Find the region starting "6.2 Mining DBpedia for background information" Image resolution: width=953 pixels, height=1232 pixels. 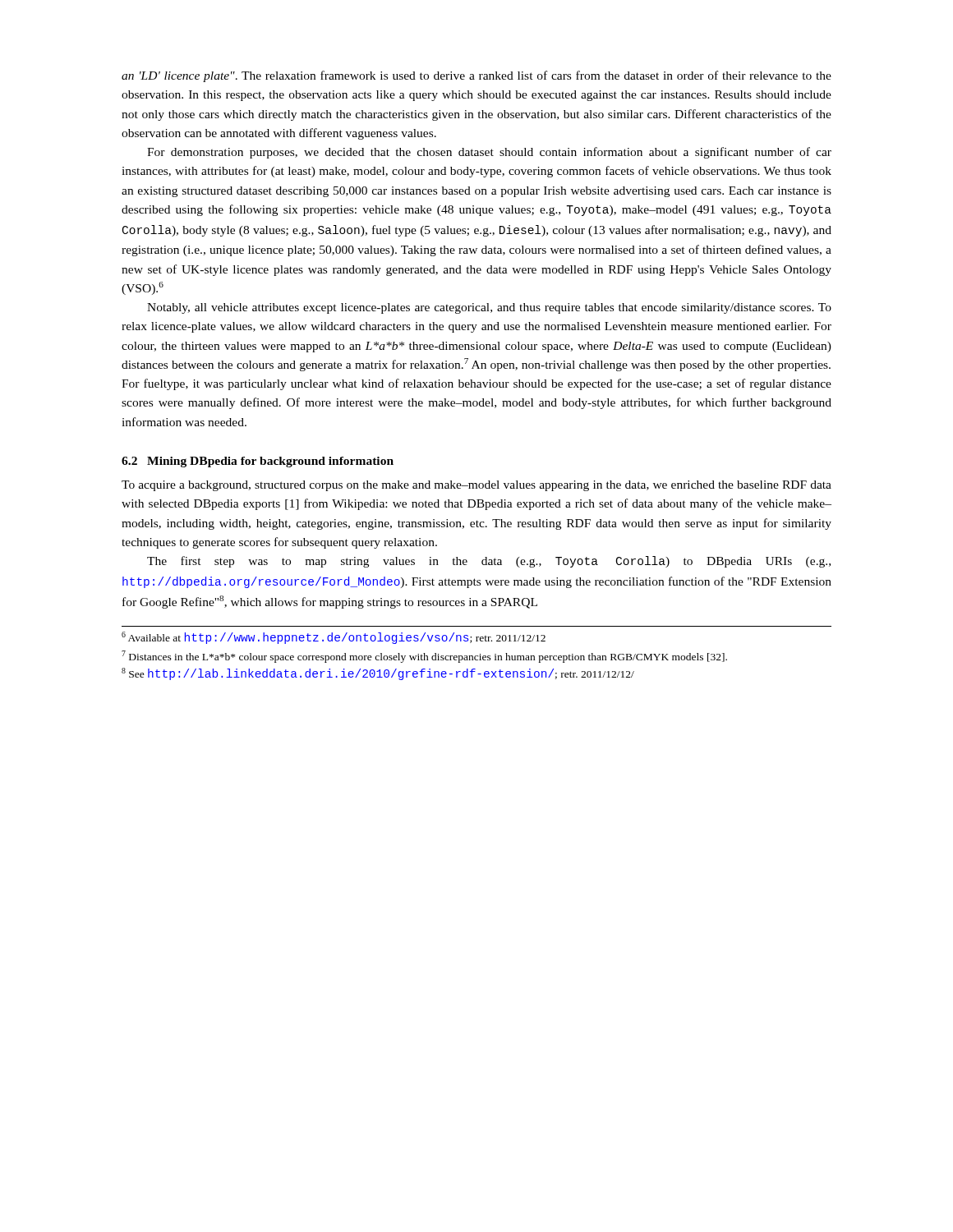258,460
